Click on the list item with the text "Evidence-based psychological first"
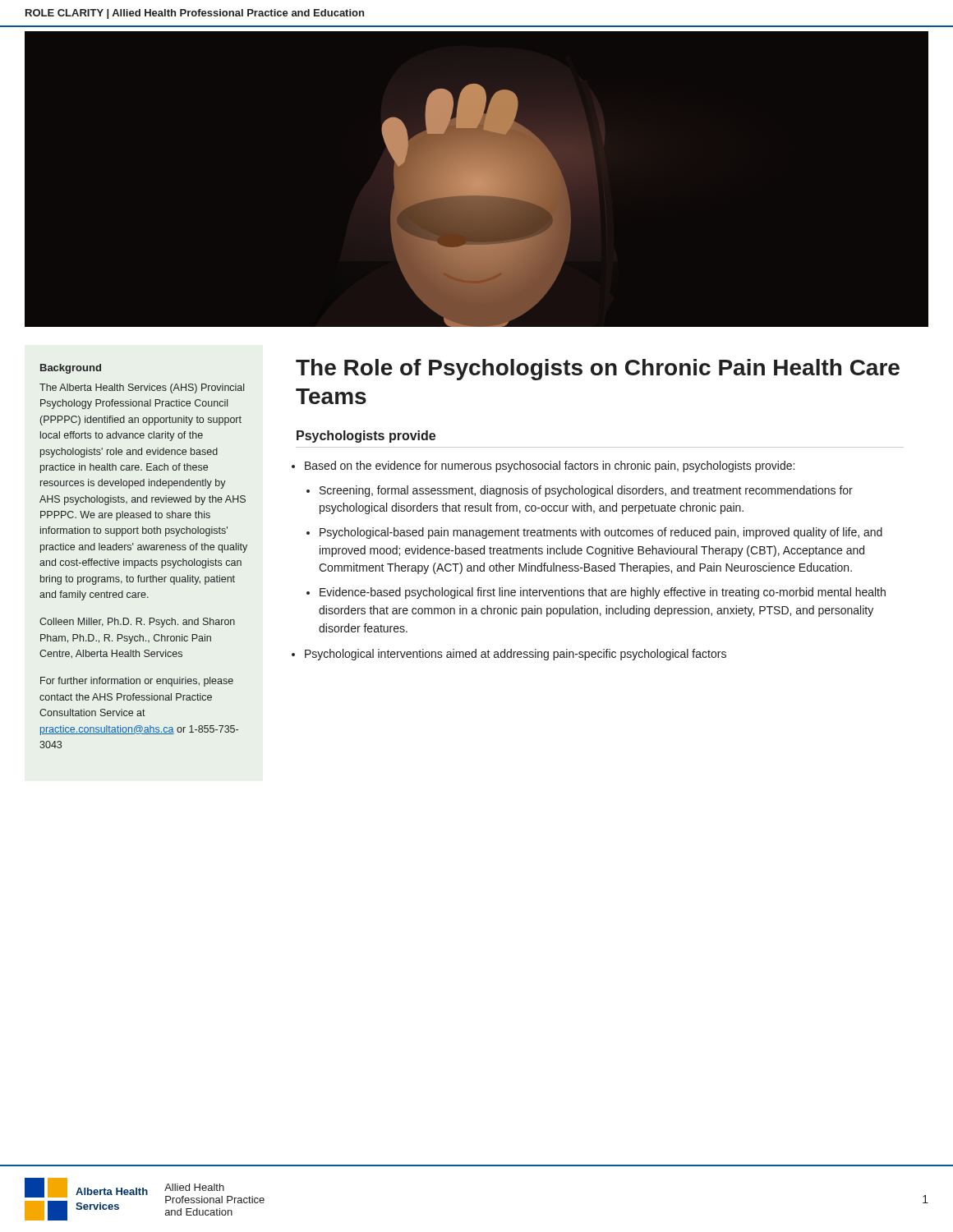Viewport: 953px width, 1232px height. [x=603, y=610]
